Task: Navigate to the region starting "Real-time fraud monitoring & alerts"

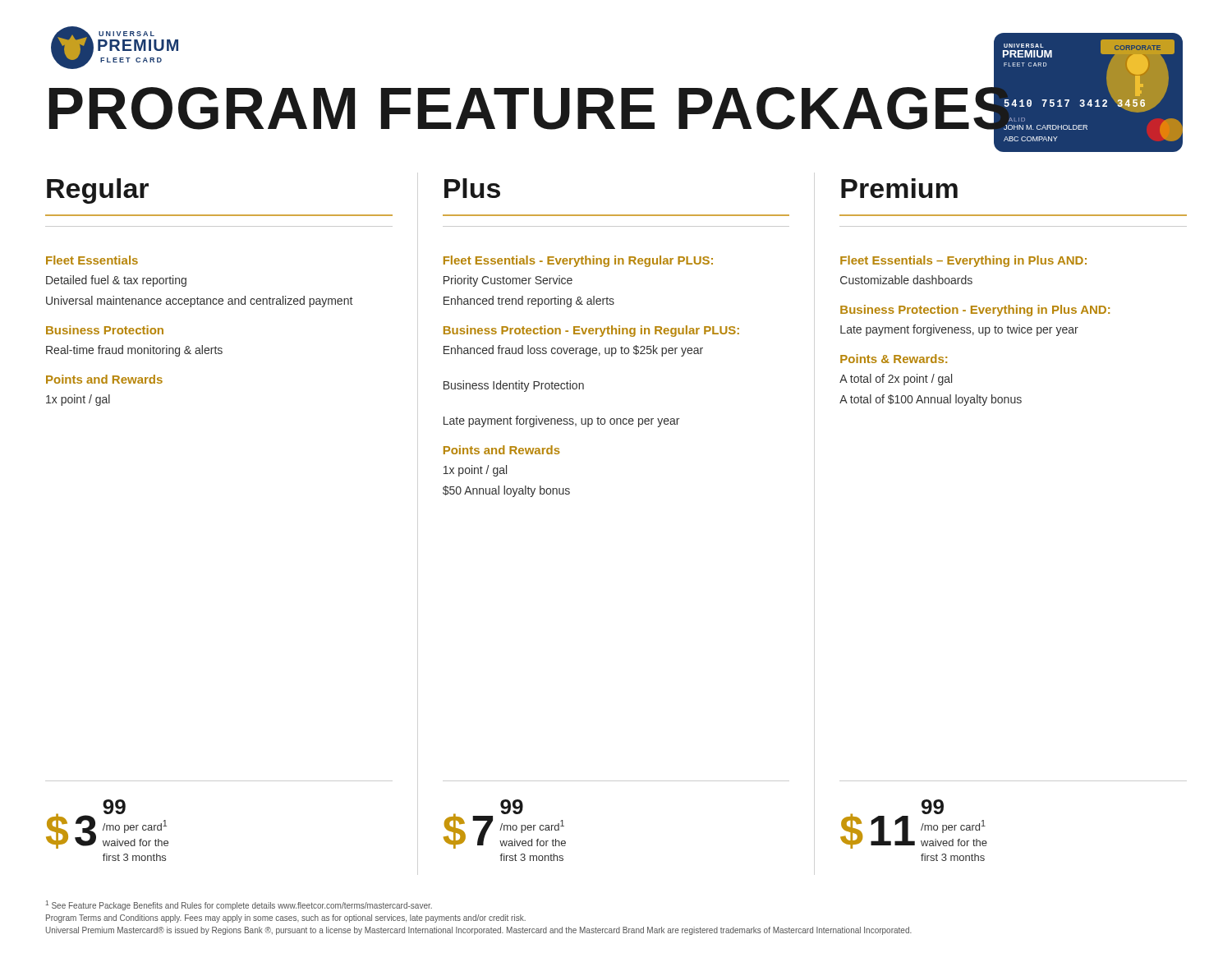Action: [x=134, y=350]
